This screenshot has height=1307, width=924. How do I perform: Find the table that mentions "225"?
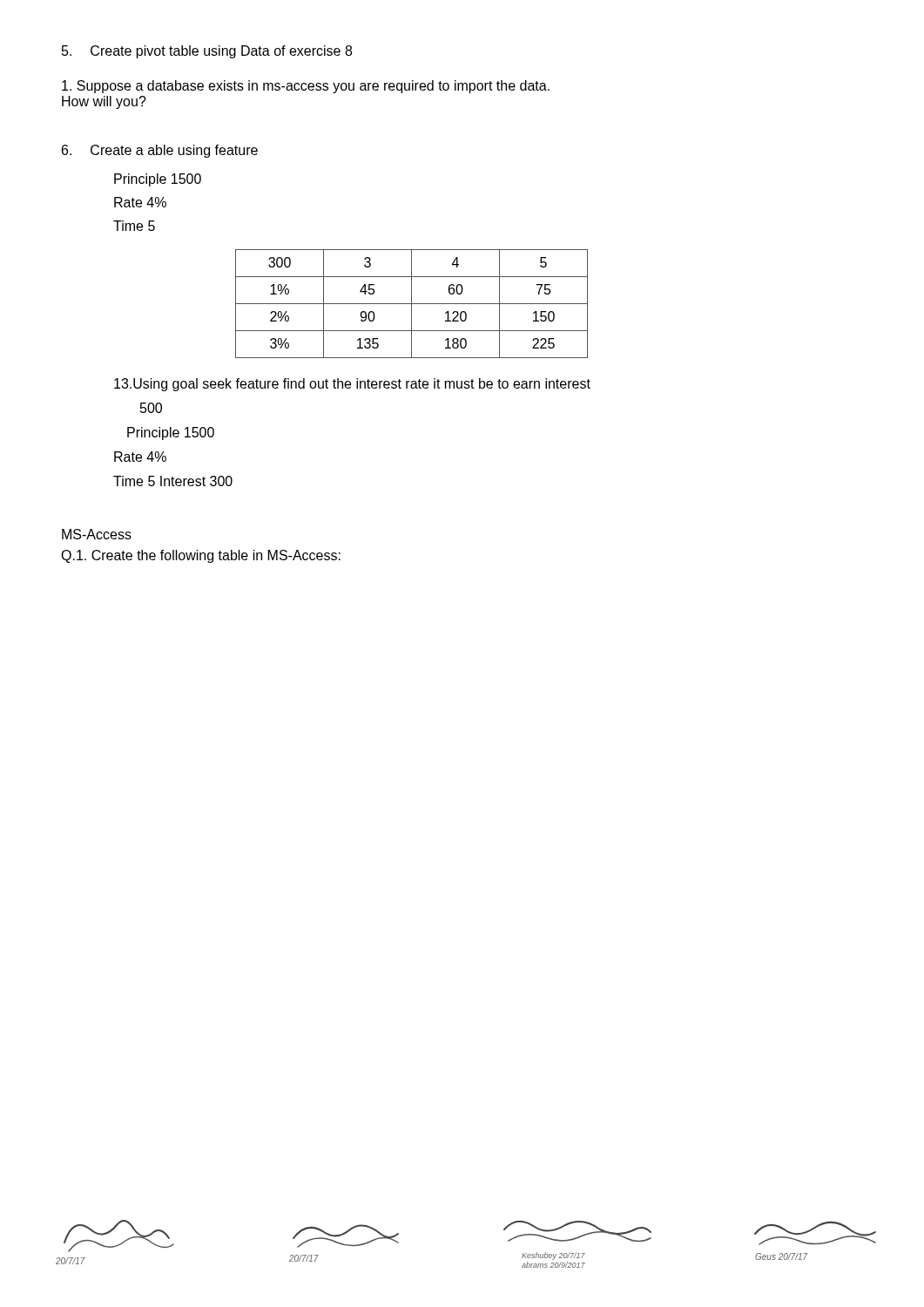pyautogui.click(x=462, y=303)
